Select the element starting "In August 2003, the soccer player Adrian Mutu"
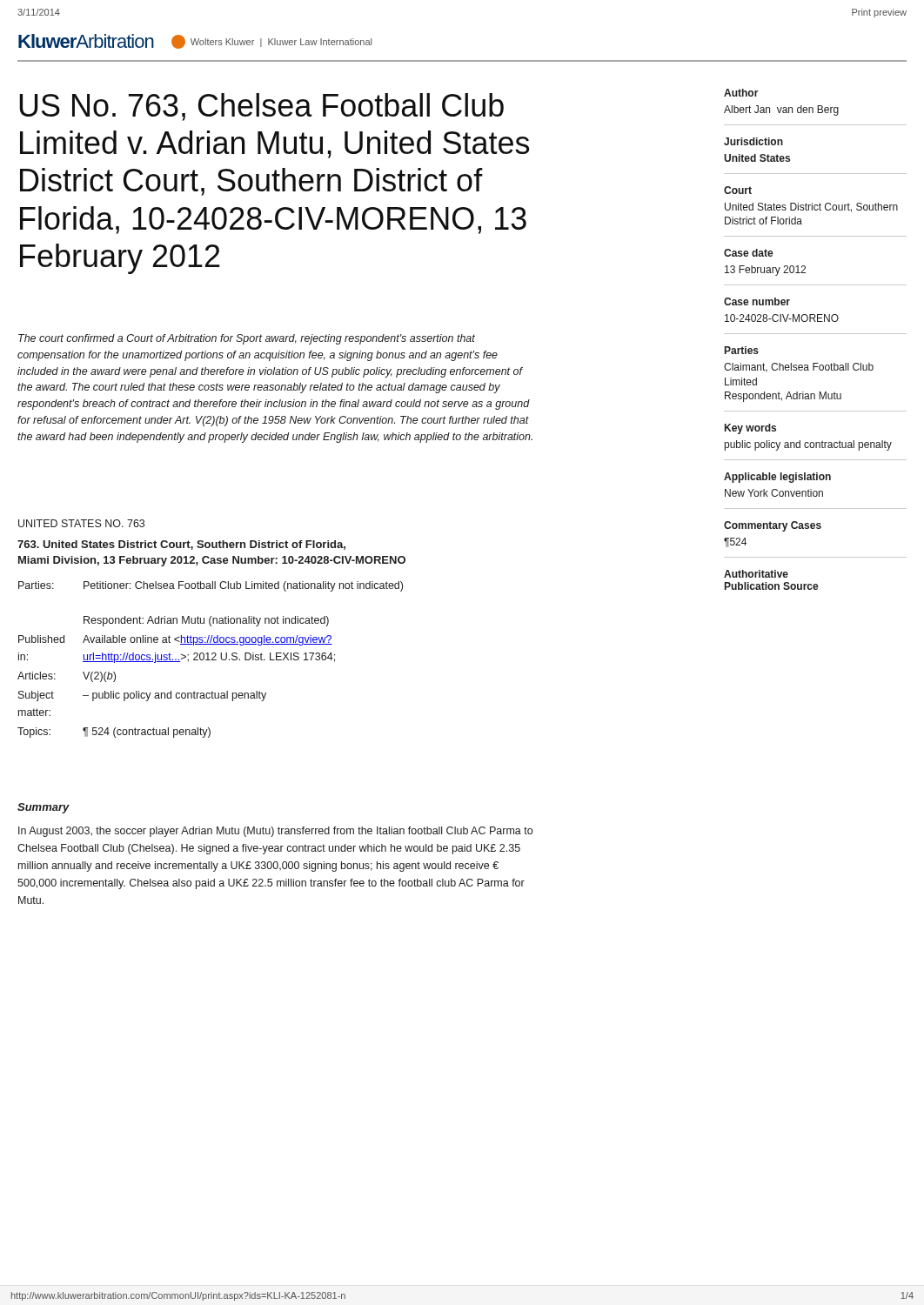 tap(275, 866)
